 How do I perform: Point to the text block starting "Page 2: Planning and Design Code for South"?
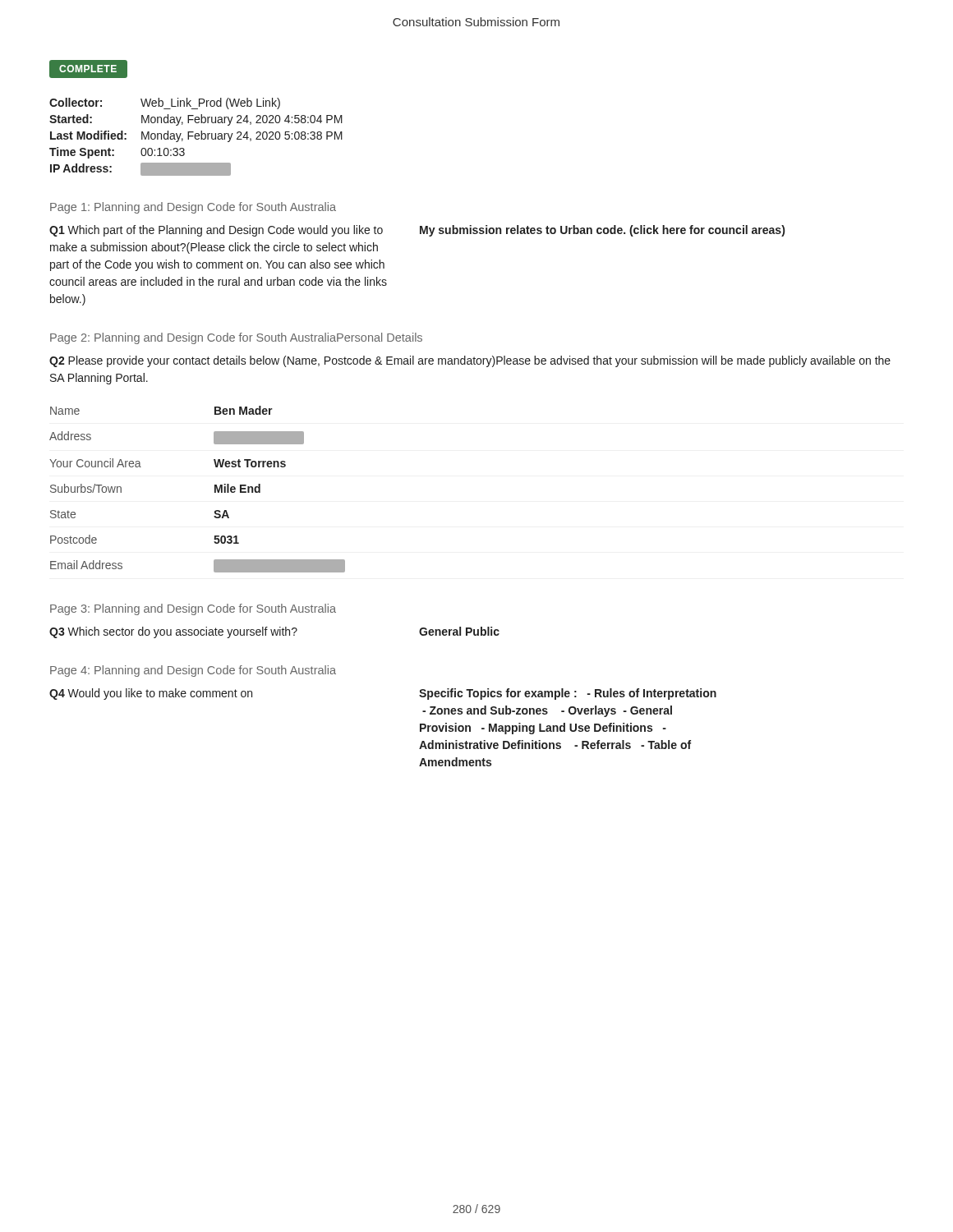(236, 338)
